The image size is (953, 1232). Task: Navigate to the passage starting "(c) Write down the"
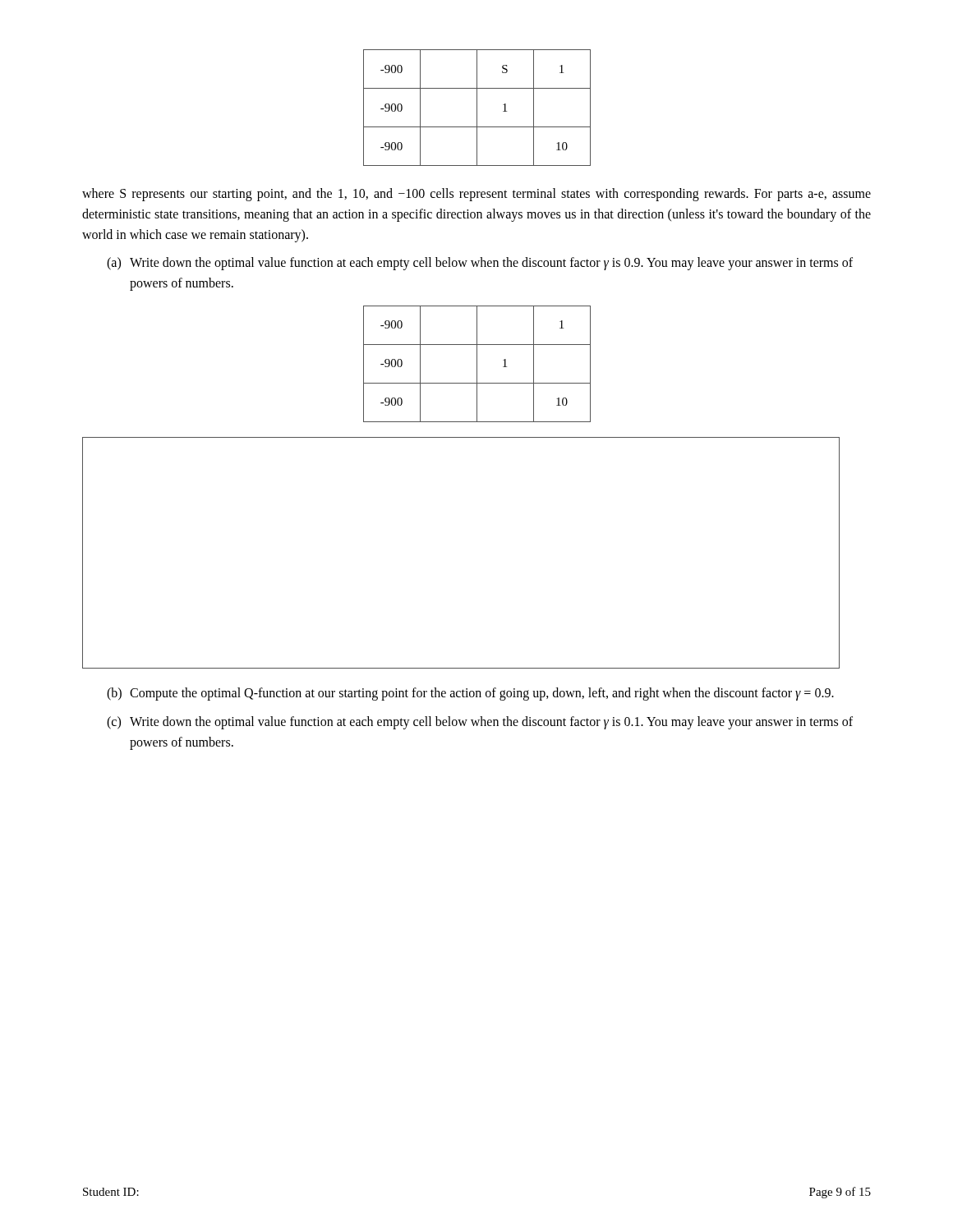click(x=489, y=732)
